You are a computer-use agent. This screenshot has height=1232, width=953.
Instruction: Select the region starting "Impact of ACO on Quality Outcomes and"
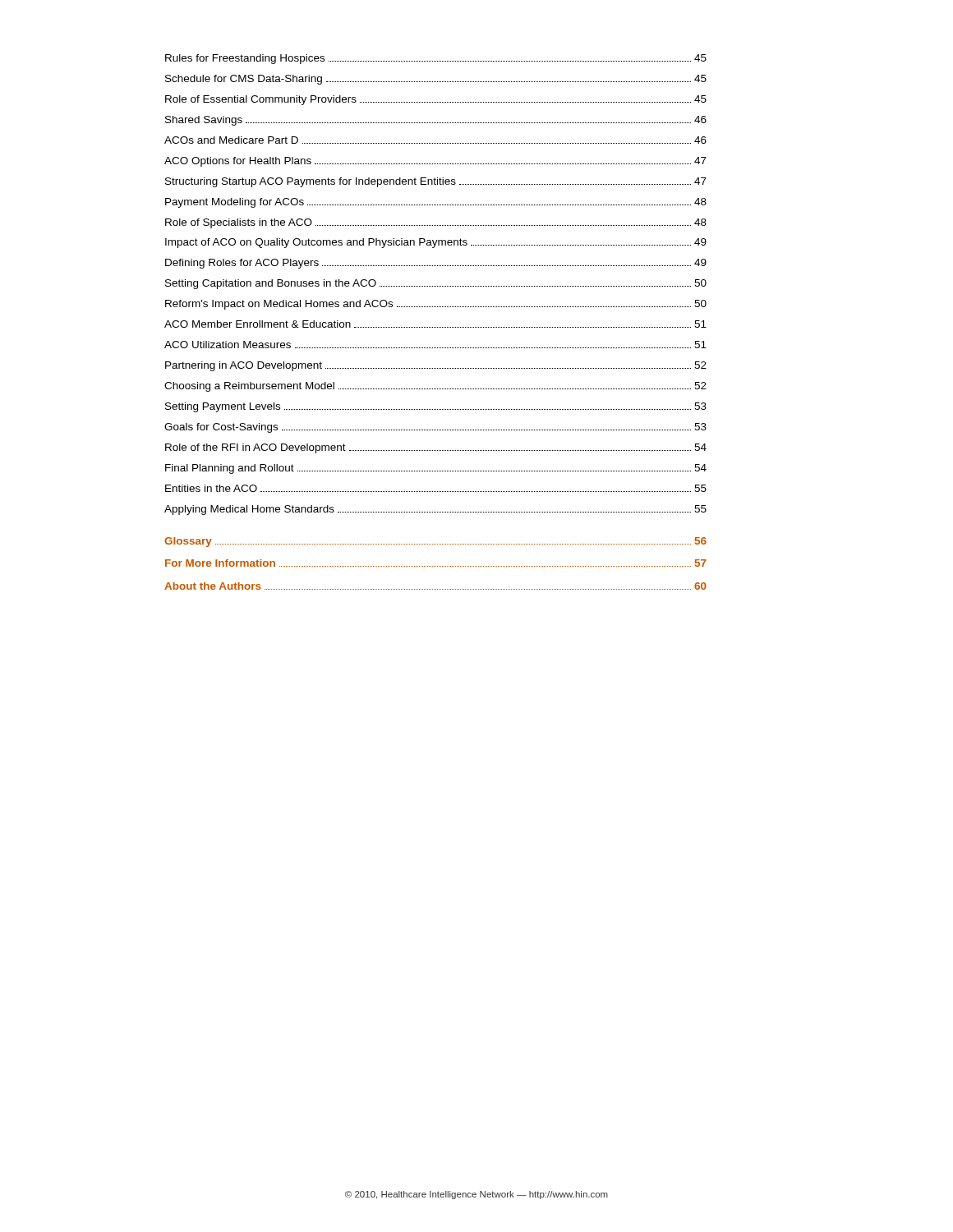click(435, 243)
